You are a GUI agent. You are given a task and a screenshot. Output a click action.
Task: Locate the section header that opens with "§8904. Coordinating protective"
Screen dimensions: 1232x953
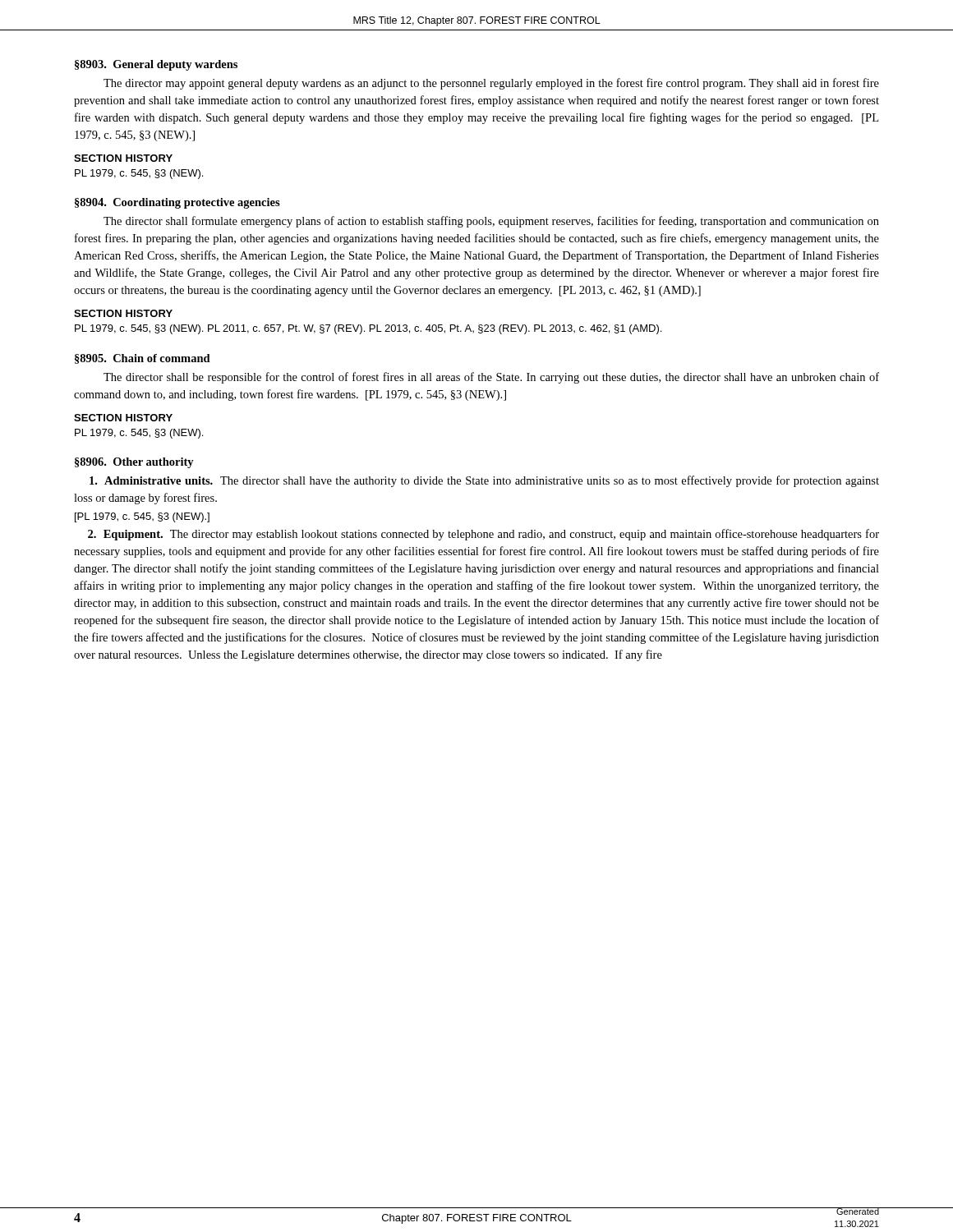point(177,202)
